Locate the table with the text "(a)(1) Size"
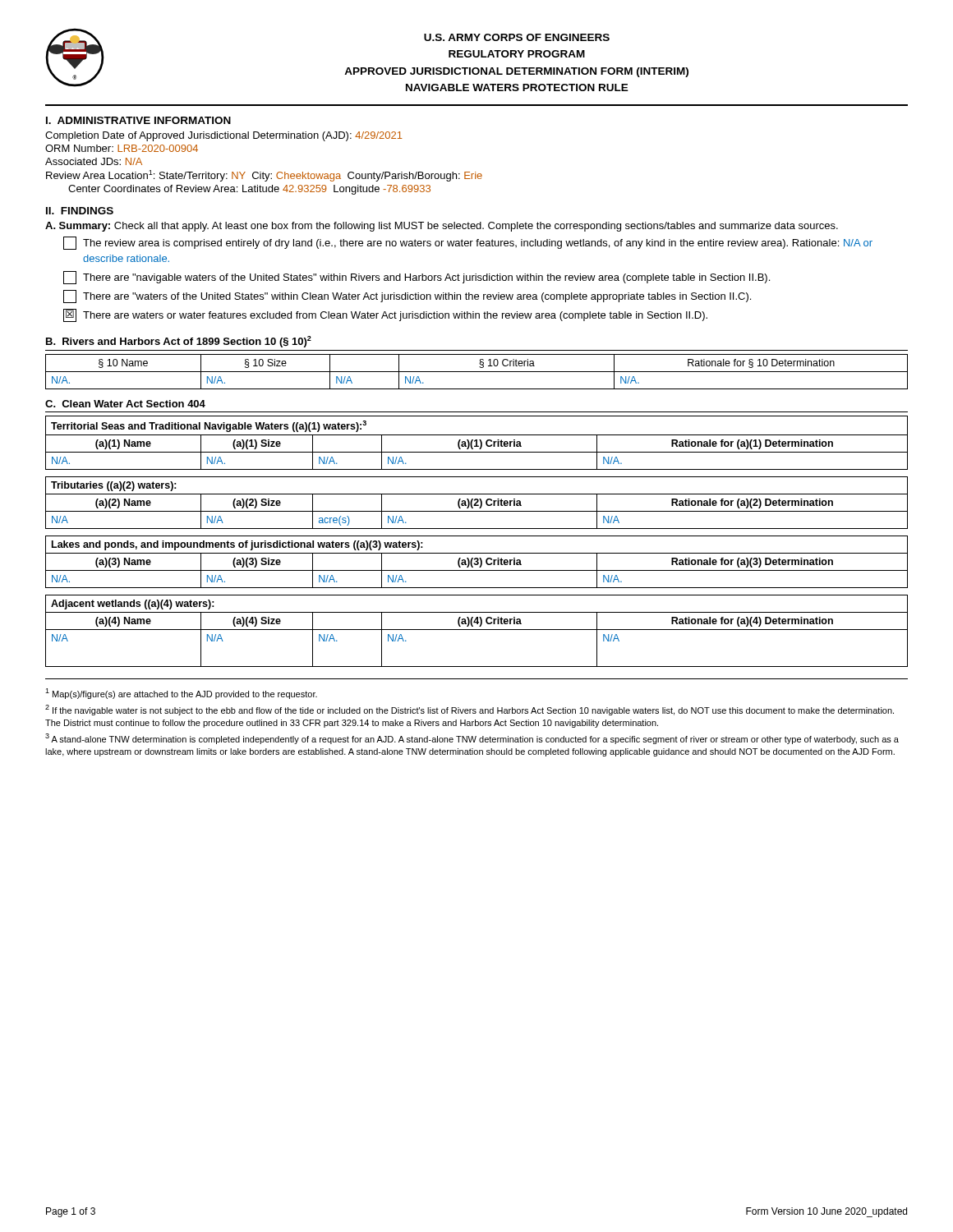Viewport: 953px width, 1232px height. pyautogui.click(x=476, y=442)
